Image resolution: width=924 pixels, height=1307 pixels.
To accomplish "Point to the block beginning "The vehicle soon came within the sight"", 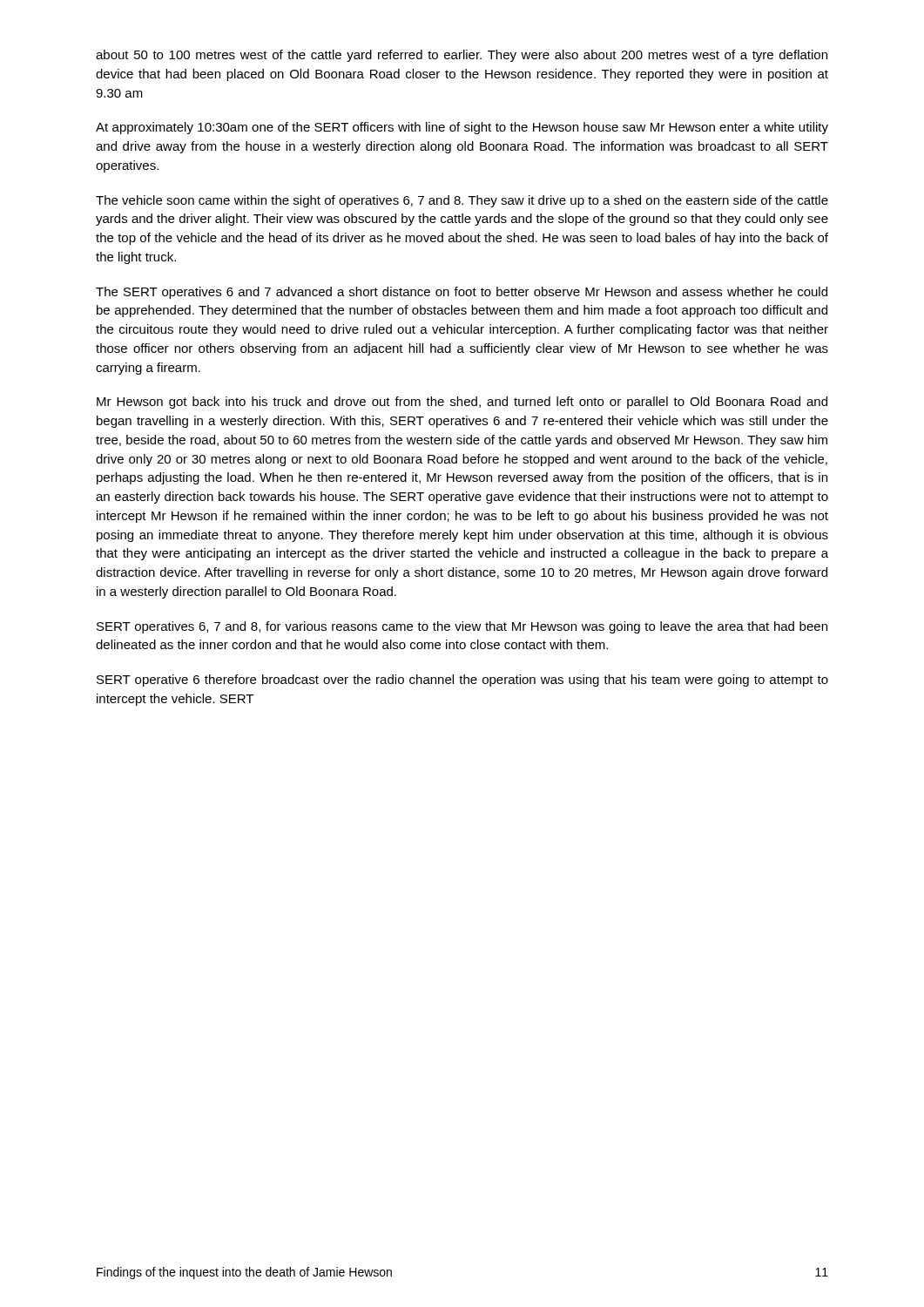I will [462, 228].
